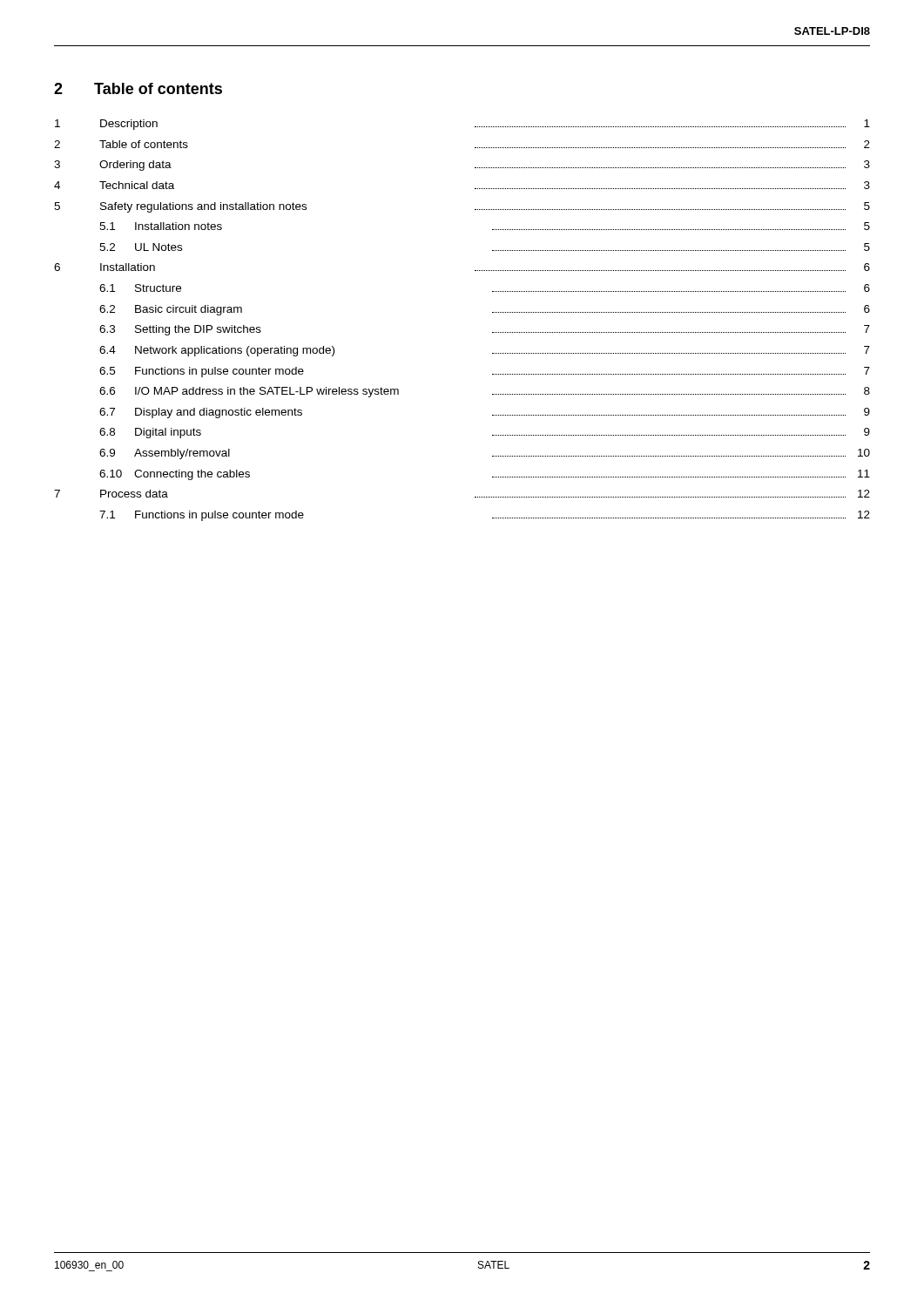Find the list item that says "1 Description 1"
This screenshot has width=924, height=1307.
128,124
